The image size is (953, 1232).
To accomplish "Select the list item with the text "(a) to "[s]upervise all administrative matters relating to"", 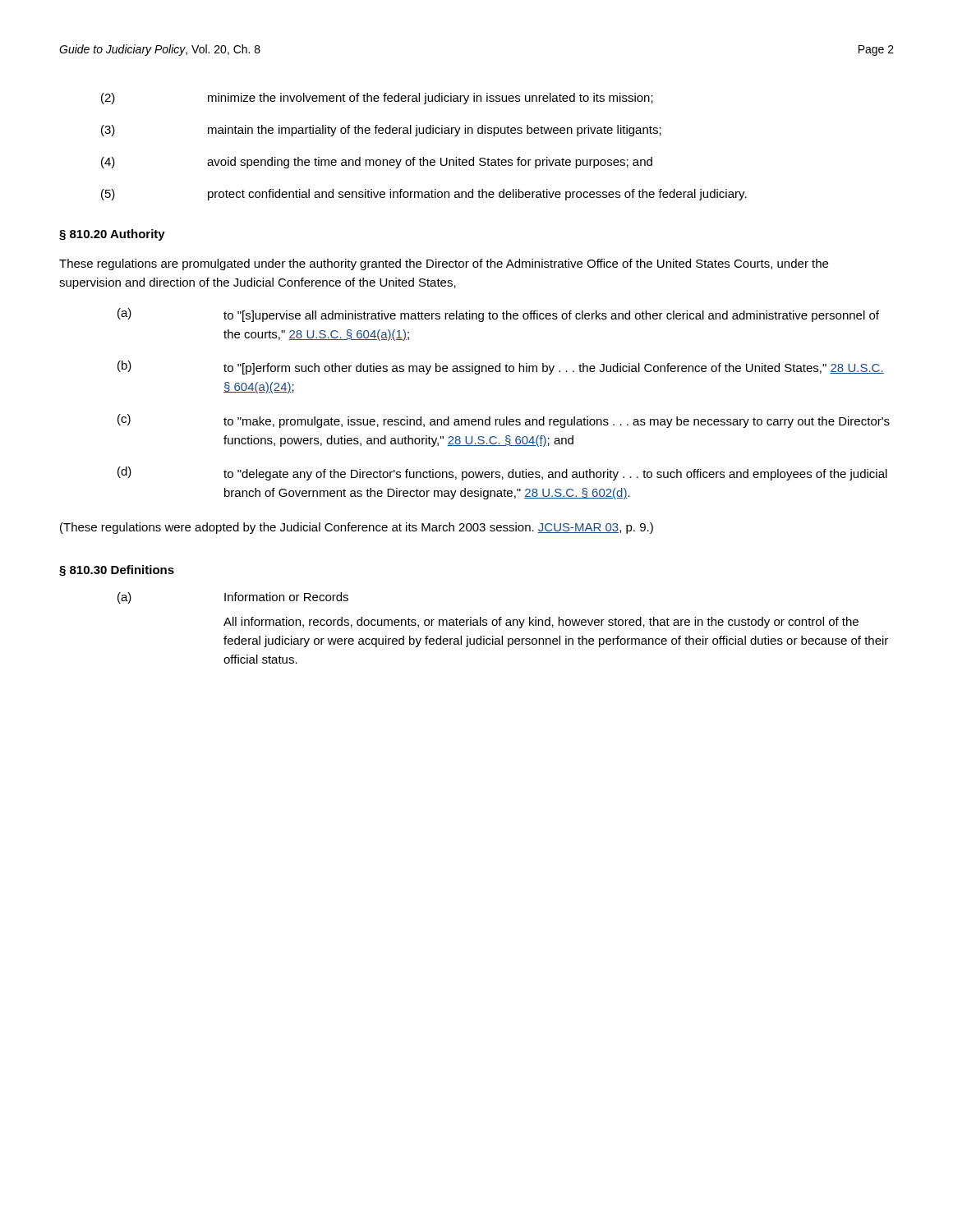I will coord(476,324).
